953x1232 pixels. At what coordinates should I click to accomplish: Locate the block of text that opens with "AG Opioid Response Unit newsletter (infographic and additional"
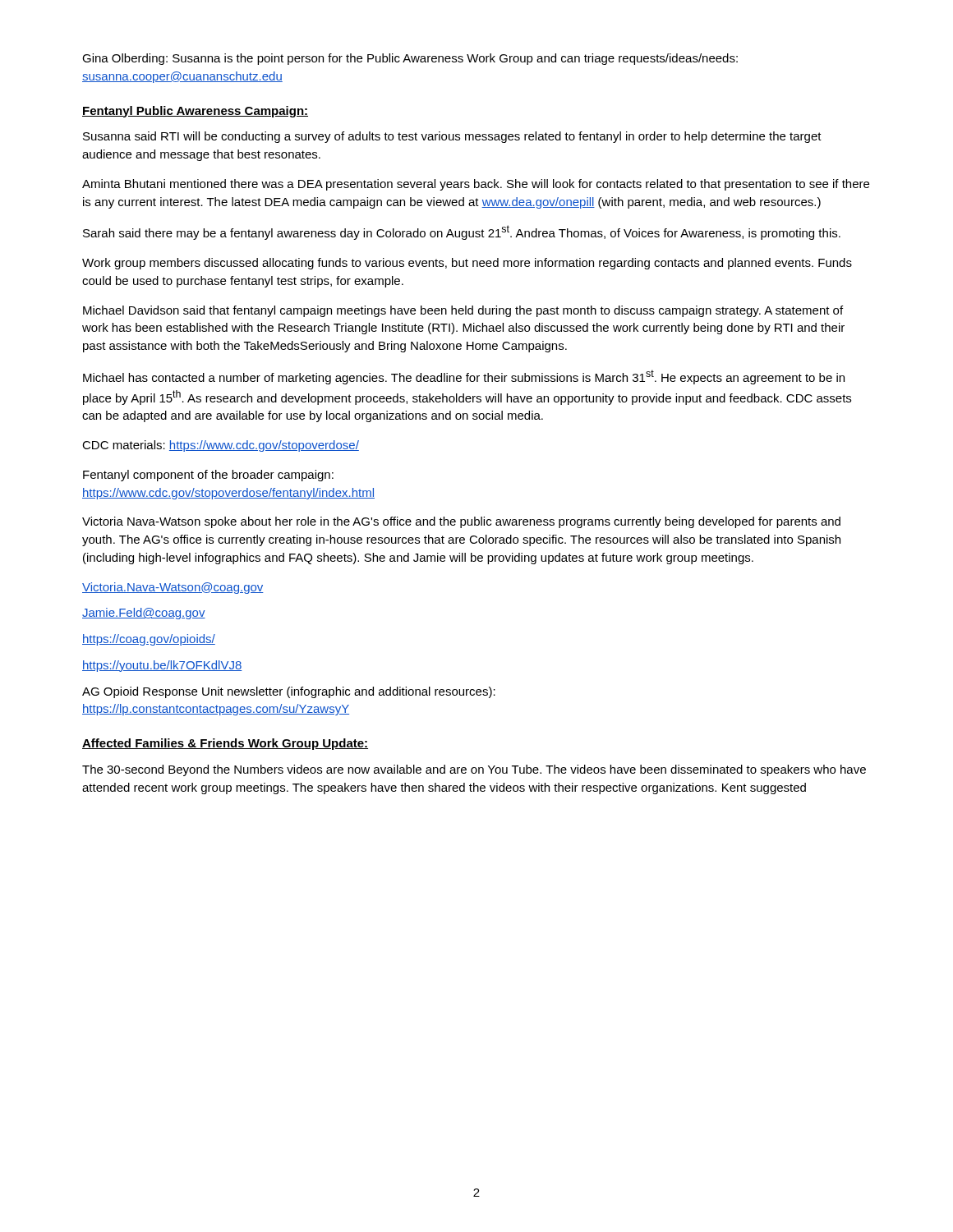coord(289,700)
